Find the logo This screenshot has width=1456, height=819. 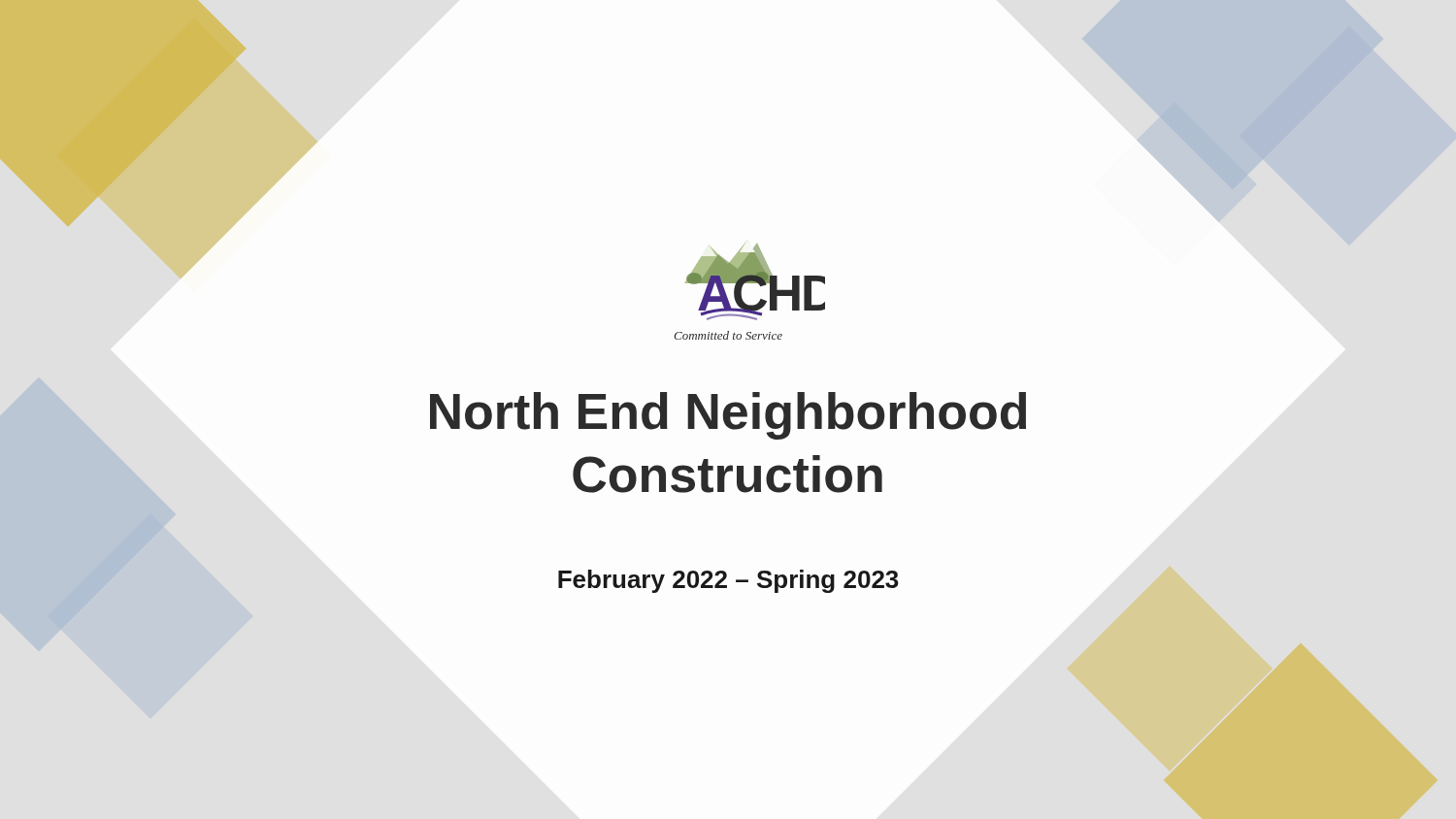[x=728, y=288]
